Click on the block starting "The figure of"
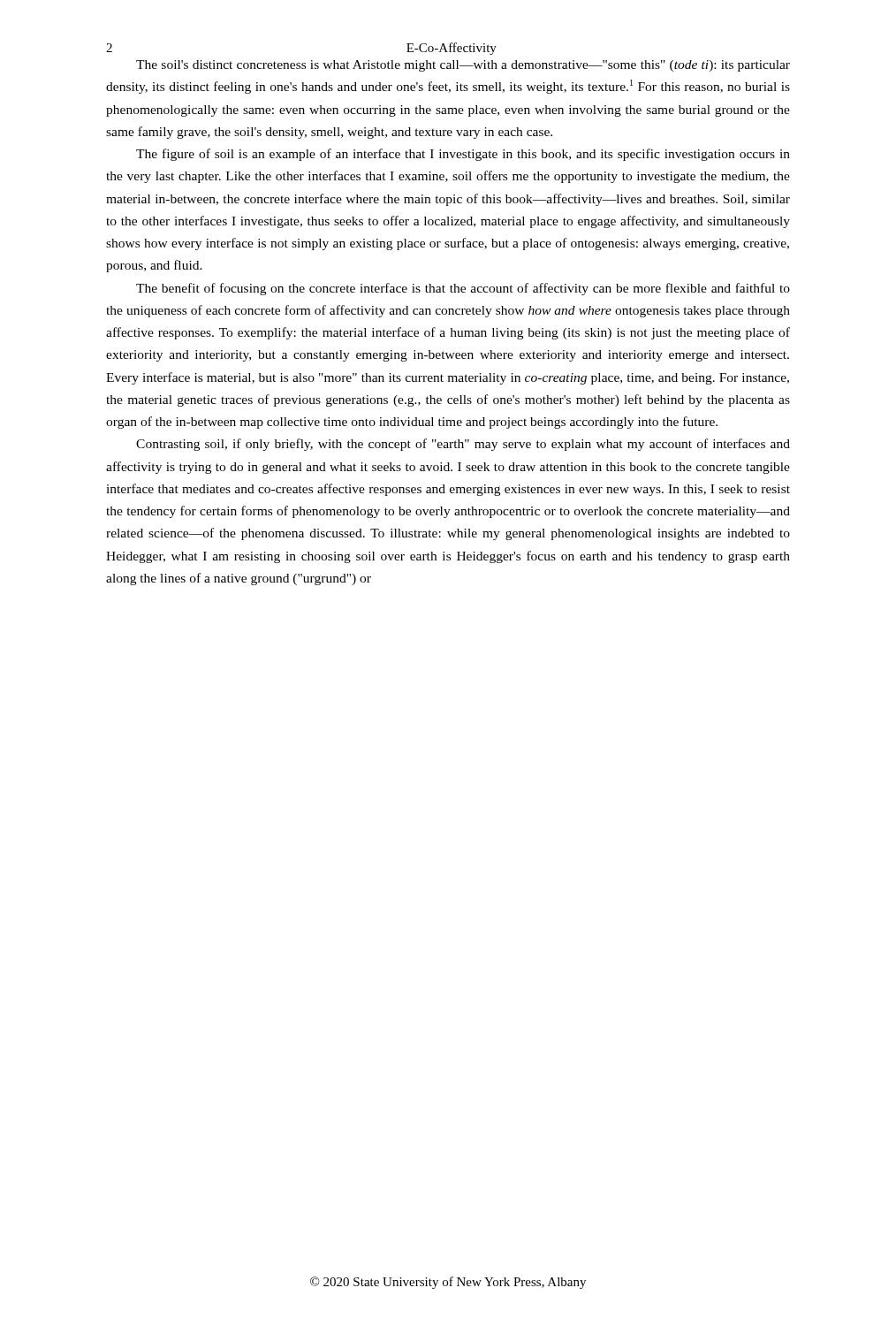896x1326 pixels. point(448,209)
